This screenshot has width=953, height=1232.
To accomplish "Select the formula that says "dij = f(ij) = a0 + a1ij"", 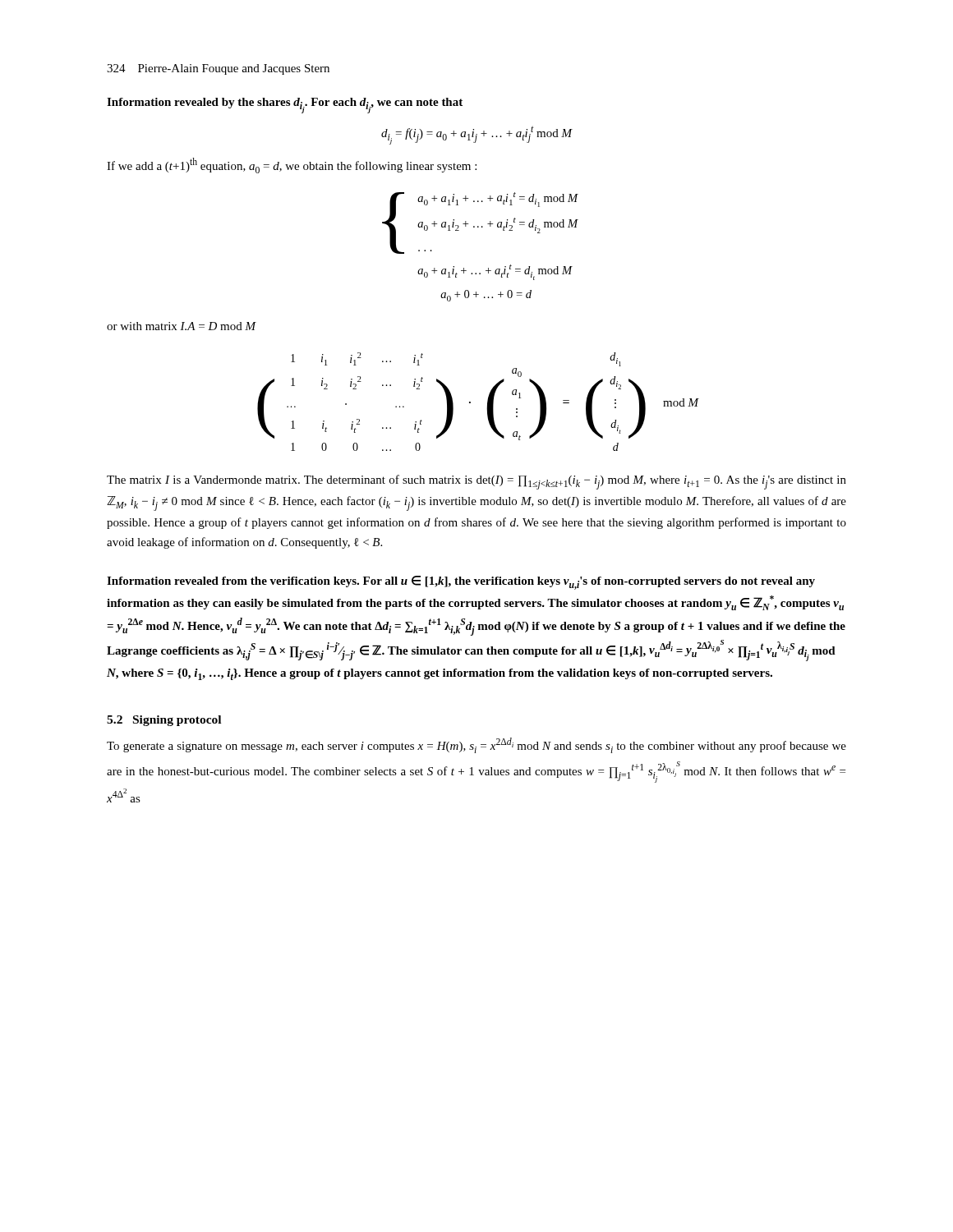I will point(476,134).
